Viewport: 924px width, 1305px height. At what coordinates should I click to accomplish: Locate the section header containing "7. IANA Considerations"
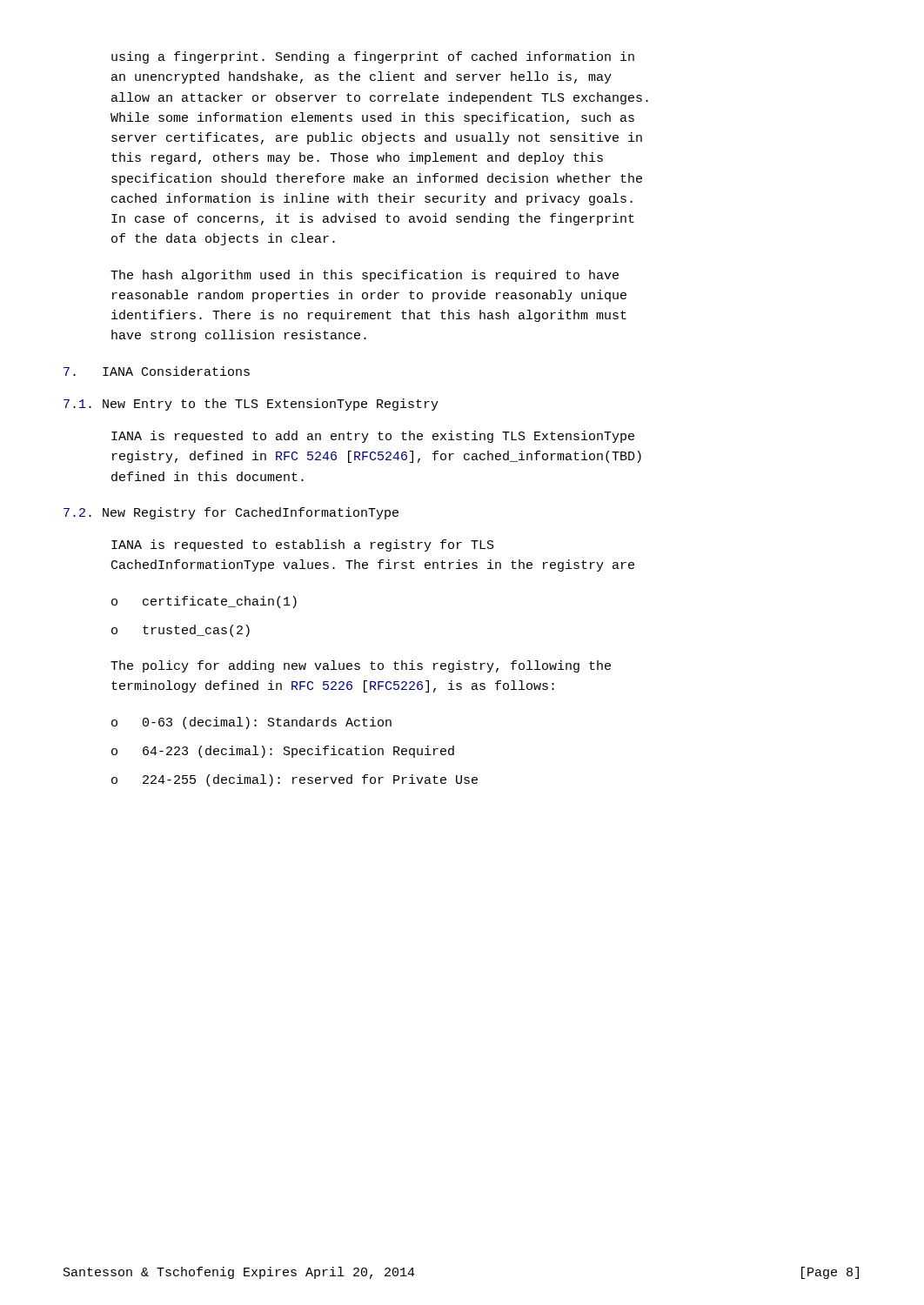coord(157,373)
